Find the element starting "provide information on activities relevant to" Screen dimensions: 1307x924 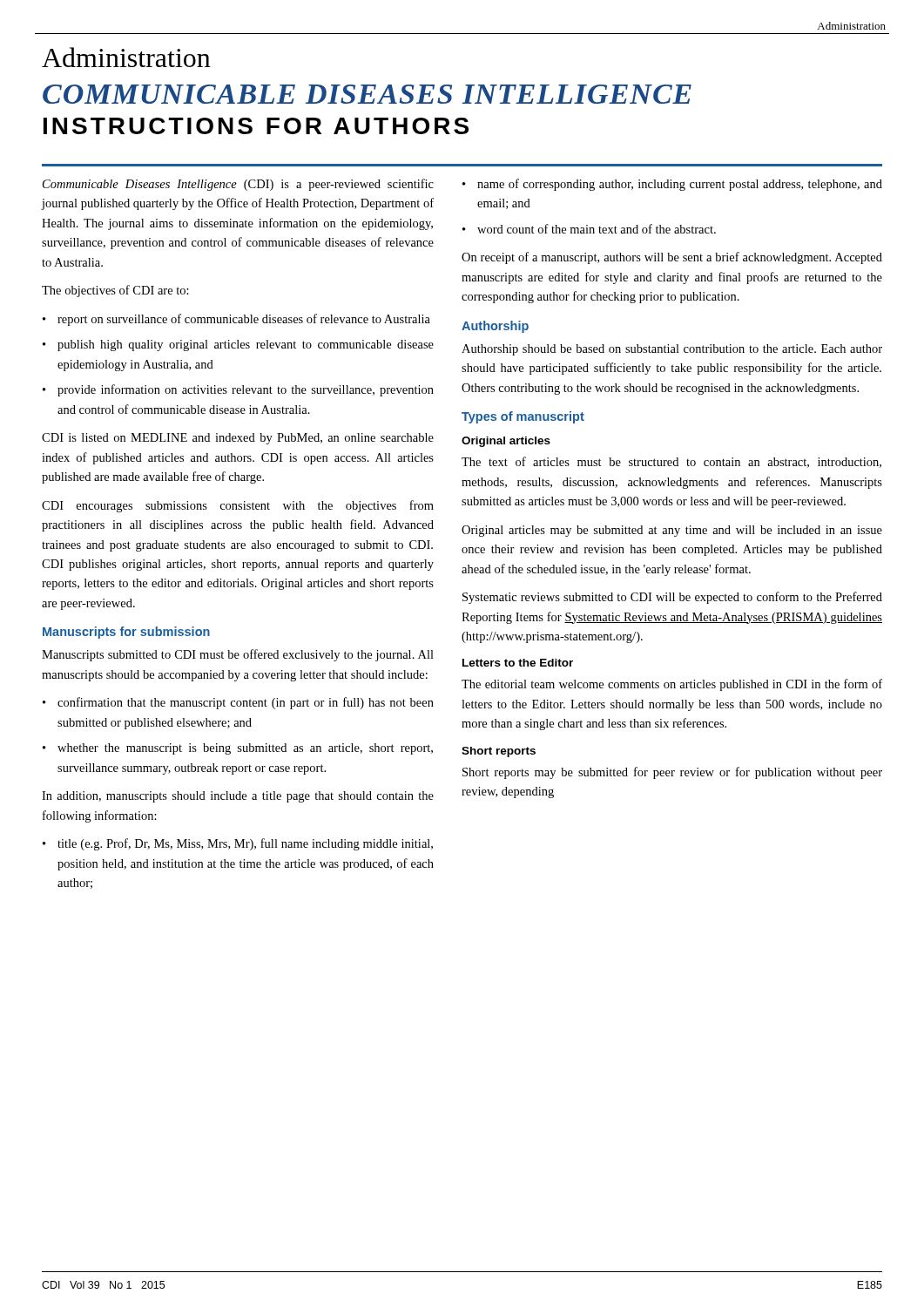click(246, 399)
